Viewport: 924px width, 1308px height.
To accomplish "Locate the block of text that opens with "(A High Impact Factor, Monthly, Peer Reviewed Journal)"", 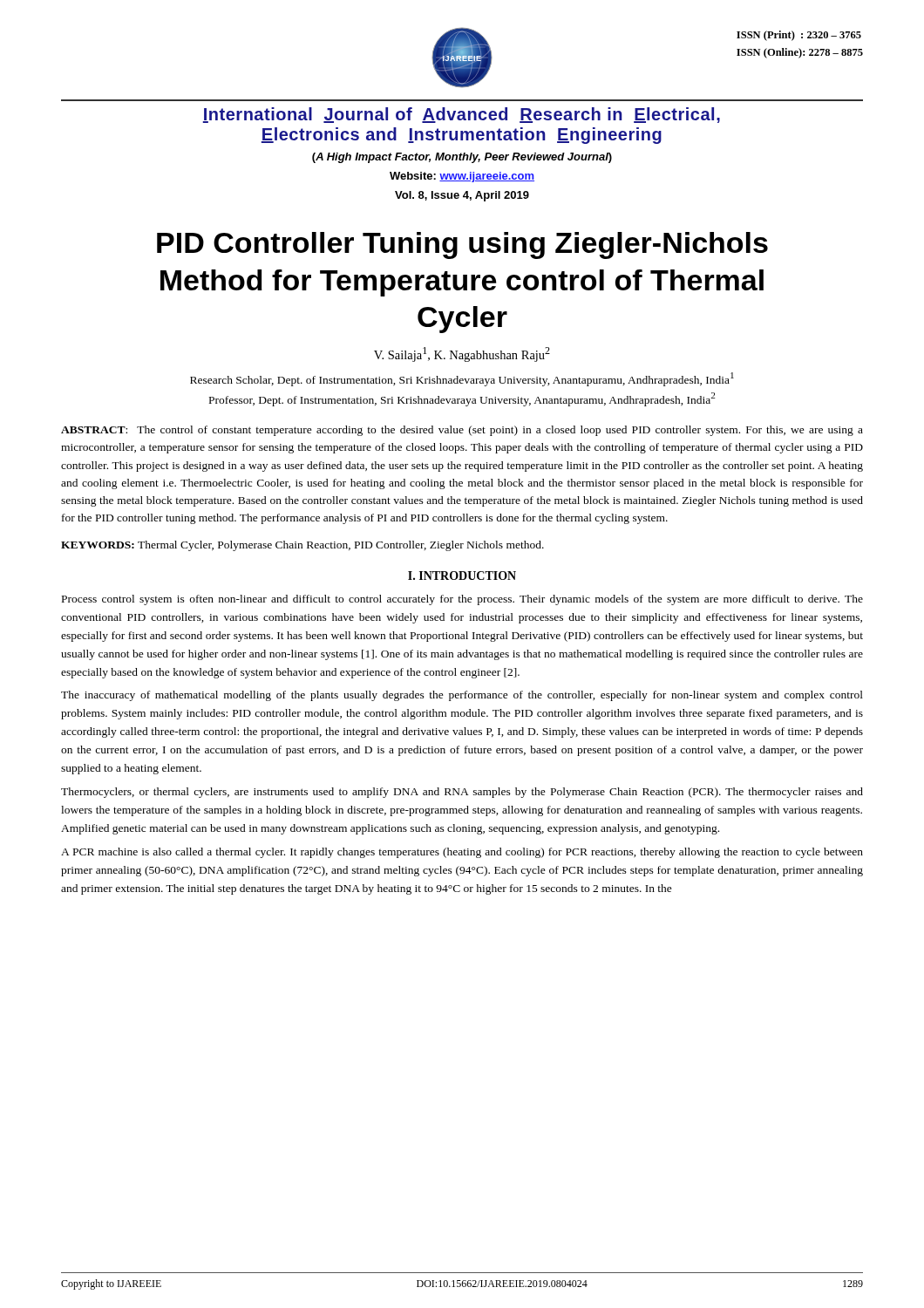I will click(x=462, y=176).
